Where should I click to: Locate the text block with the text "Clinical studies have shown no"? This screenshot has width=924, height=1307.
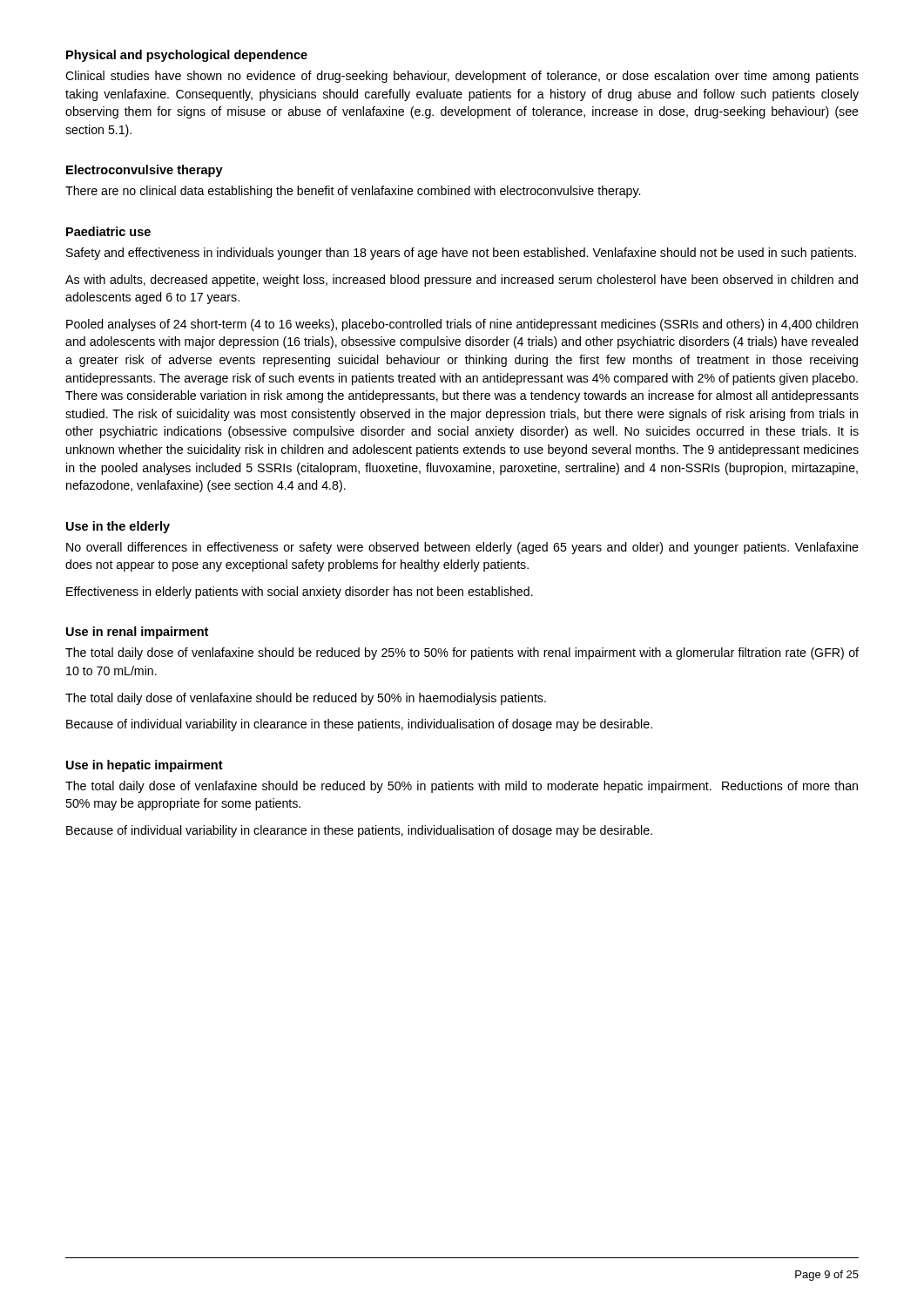(x=462, y=103)
